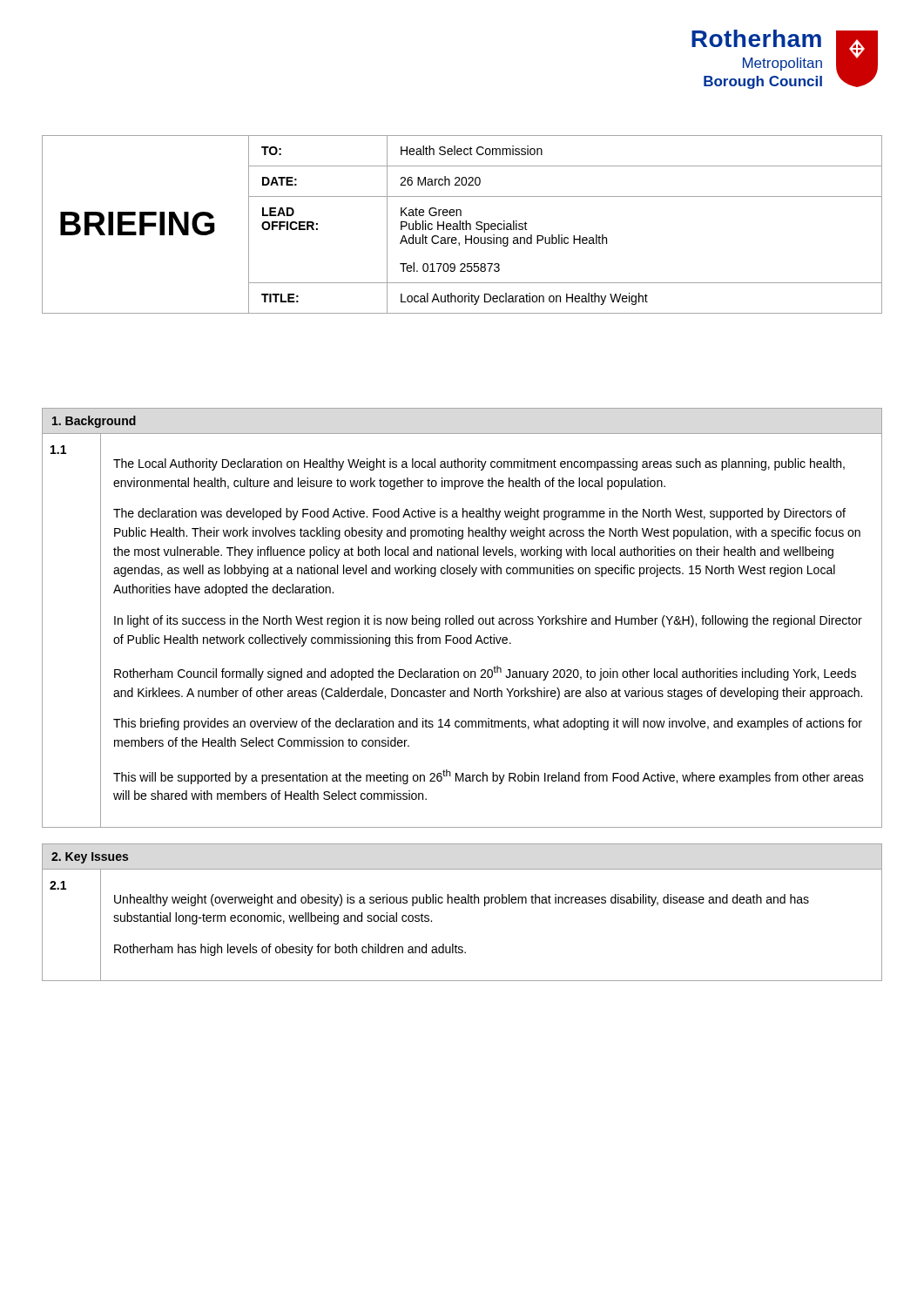Click the table
This screenshot has width=924, height=1307.
point(462,224)
